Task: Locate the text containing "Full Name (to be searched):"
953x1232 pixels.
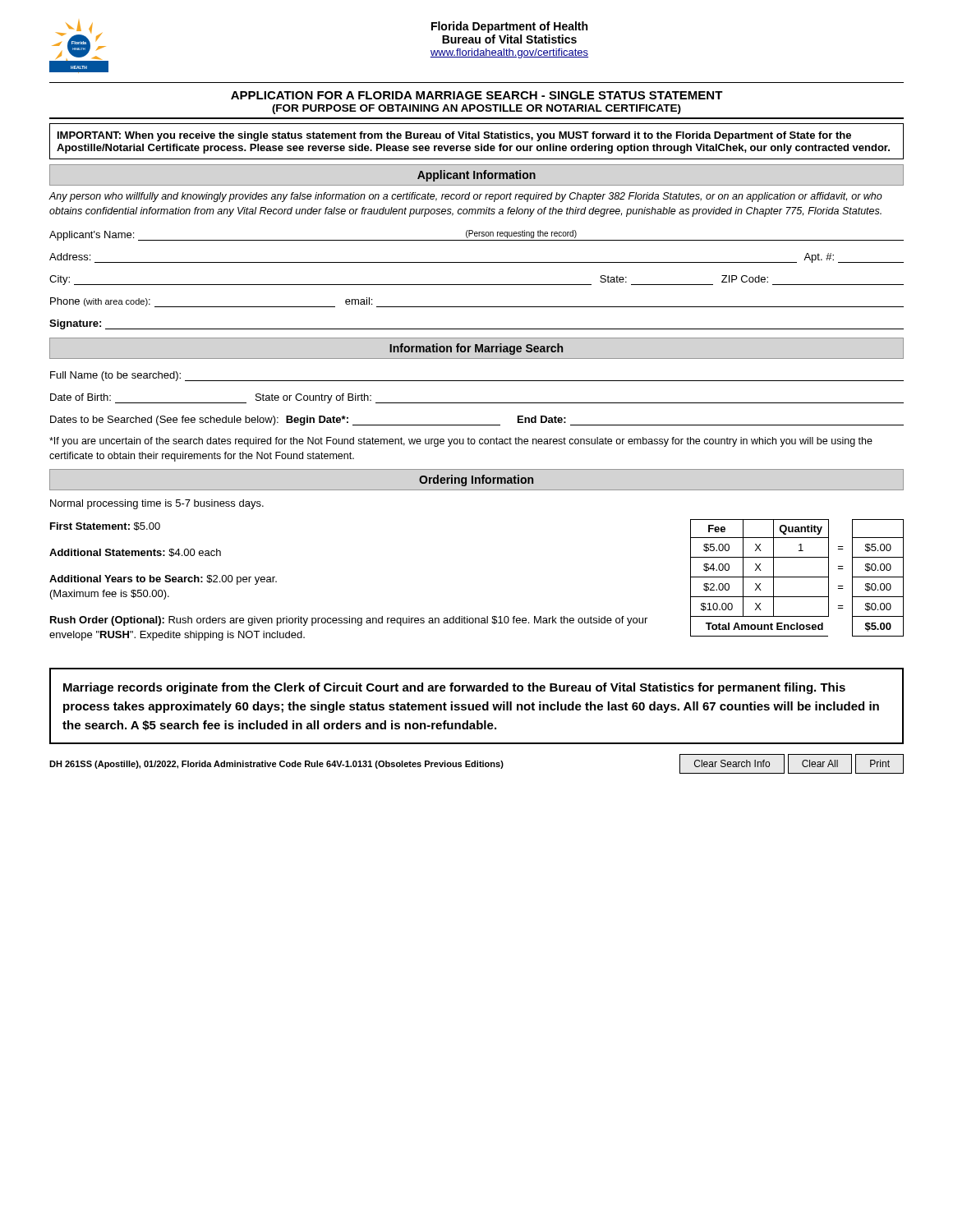Action: [x=476, y=374]
